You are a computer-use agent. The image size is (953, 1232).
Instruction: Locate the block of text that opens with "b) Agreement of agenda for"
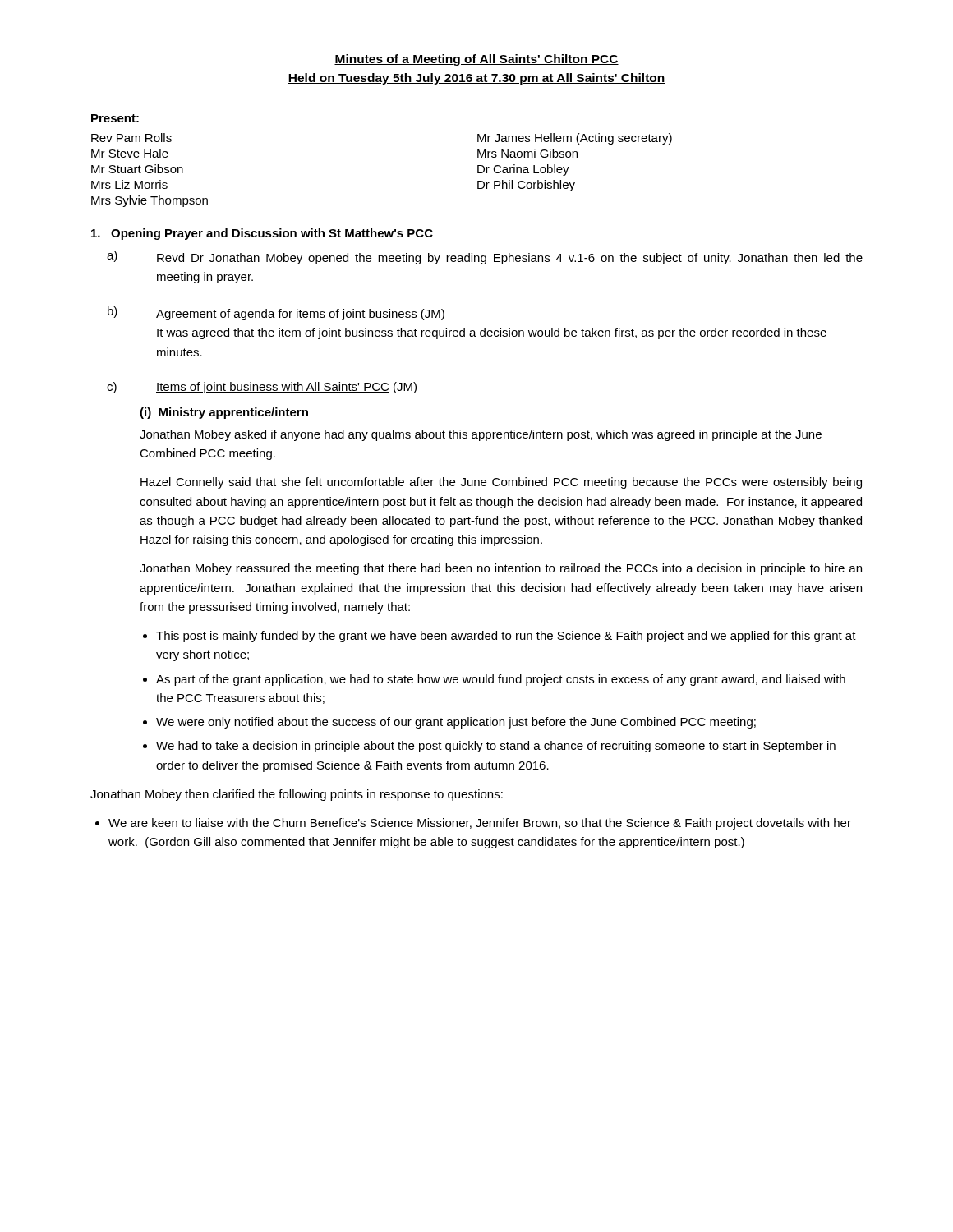tap(476, 338)
